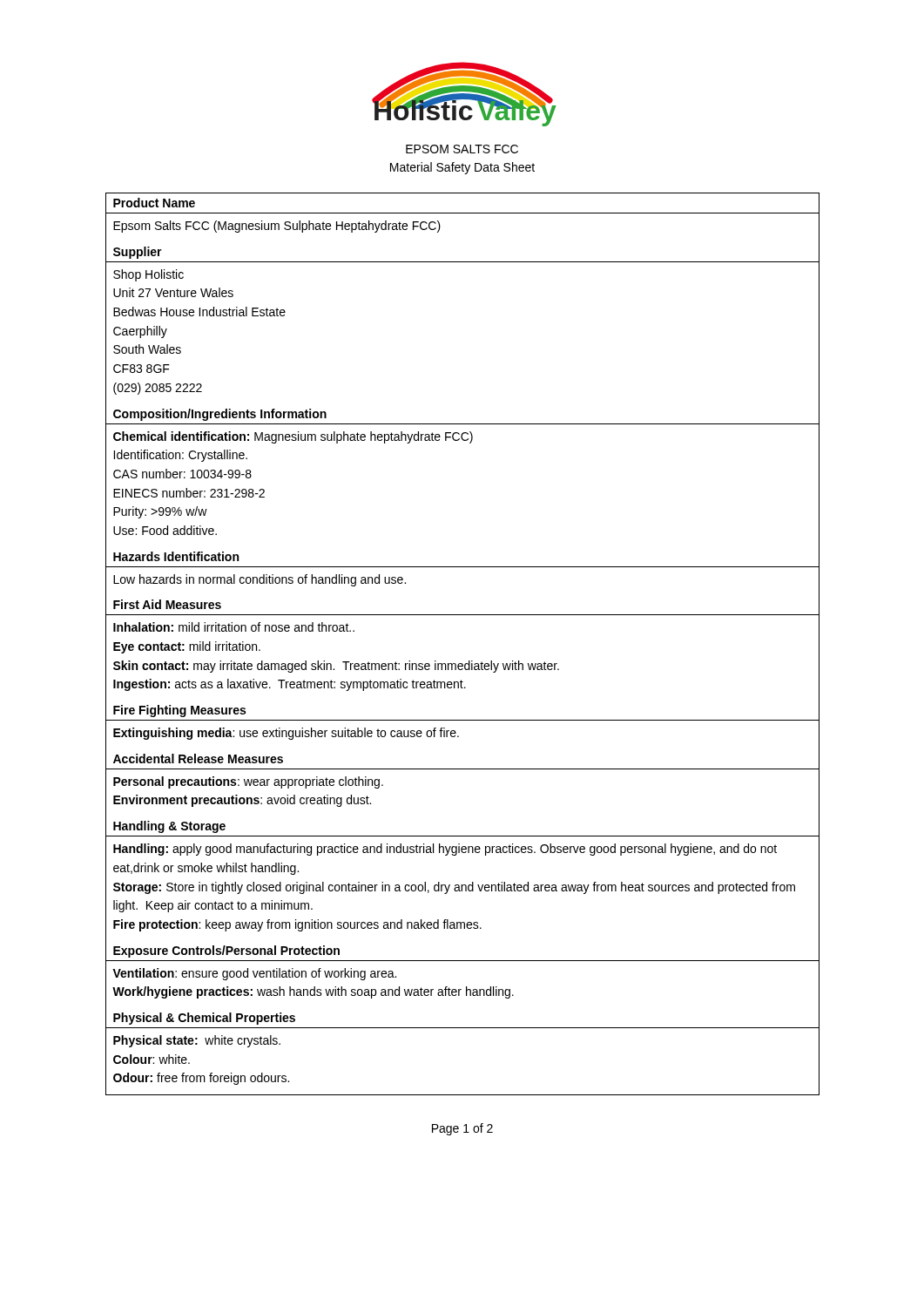The width and height of the screenshot is (924, 1307).
Task: Navigate to the text block starting "Product Name"
Action: [462, 203]
